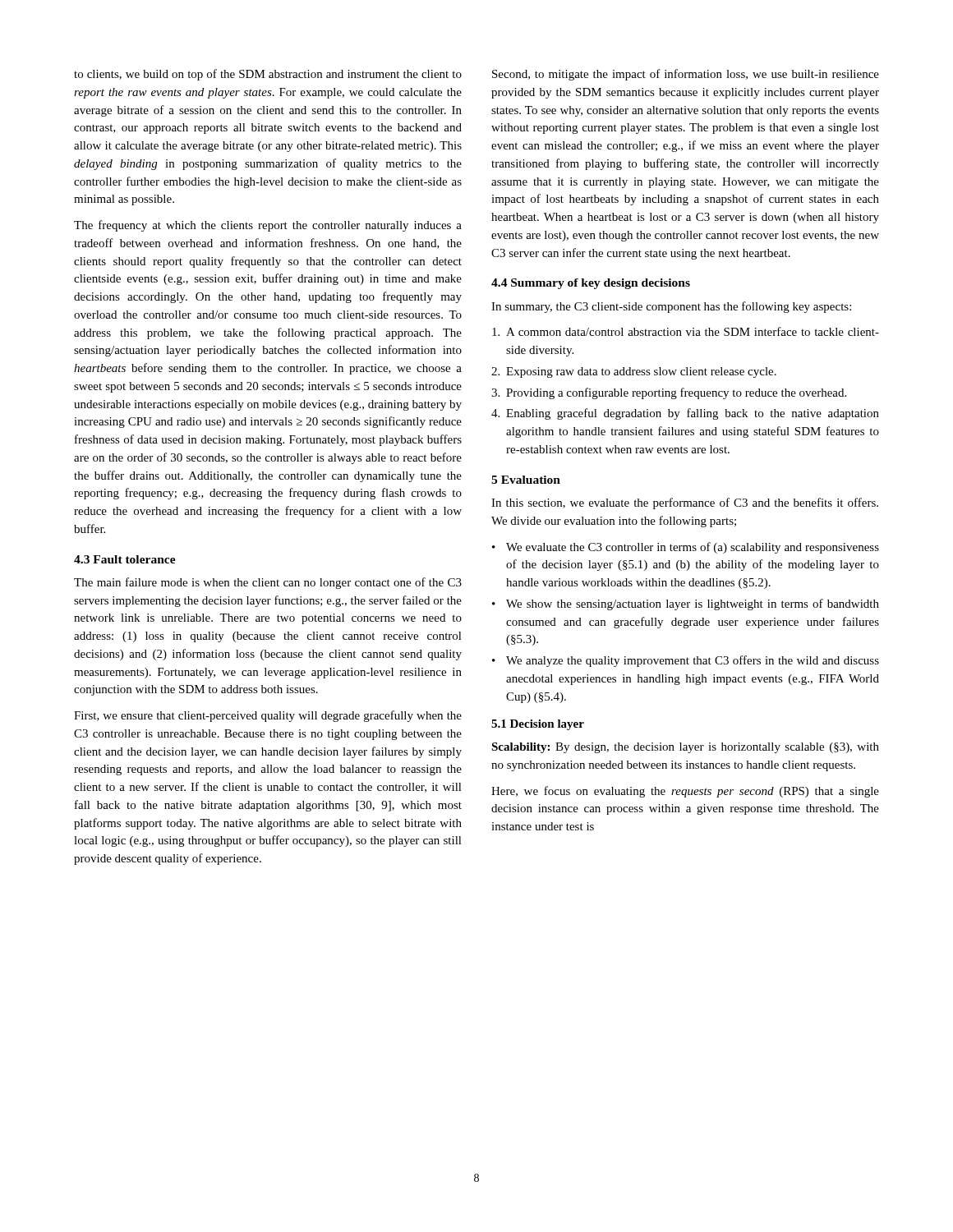Select the region starting "Second, to mitigate the impact of information"
This screenshot has height=1232, width=953.
[685, 164]
